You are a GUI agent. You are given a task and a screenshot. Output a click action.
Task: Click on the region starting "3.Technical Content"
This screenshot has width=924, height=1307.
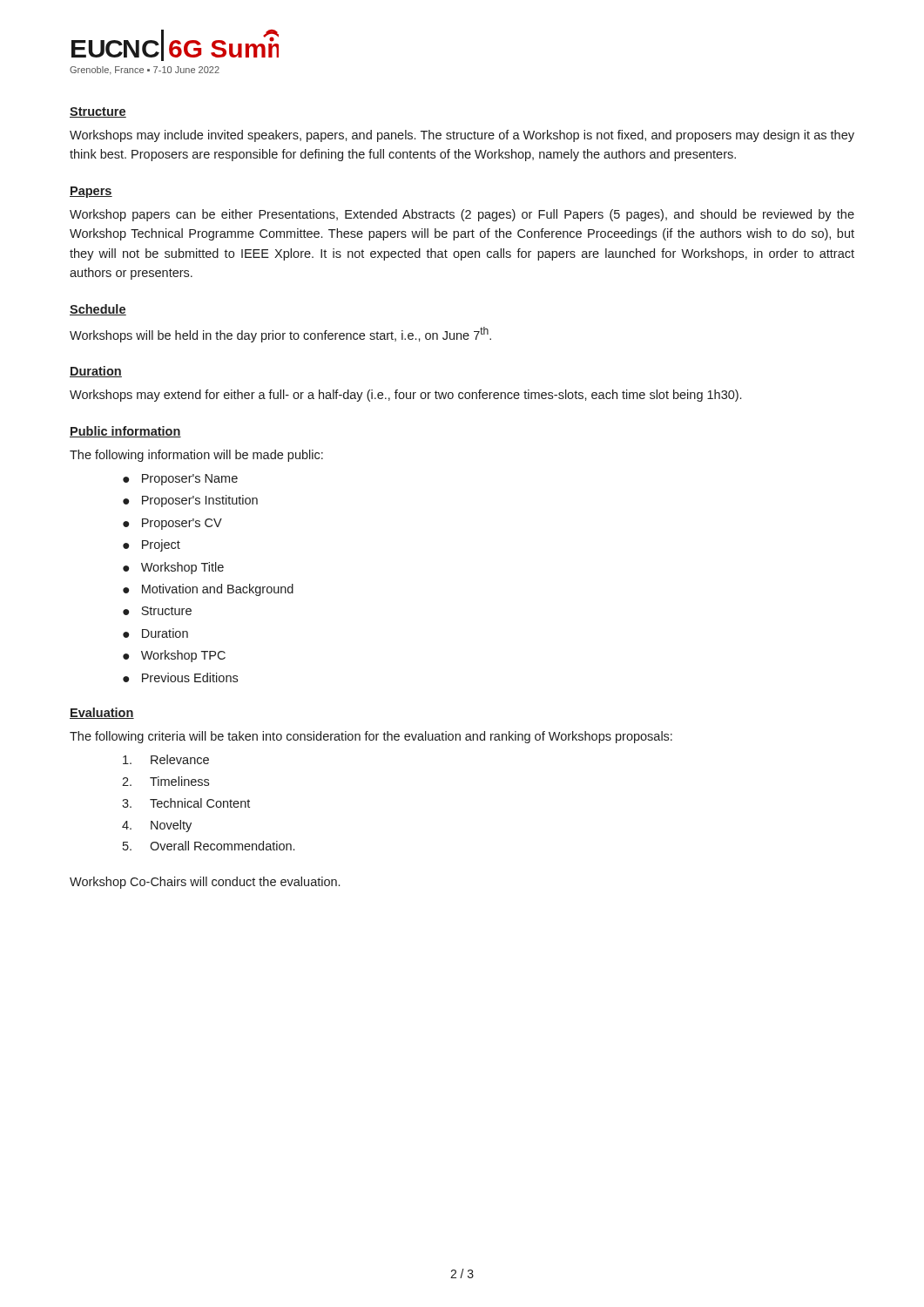coord(186,804)
